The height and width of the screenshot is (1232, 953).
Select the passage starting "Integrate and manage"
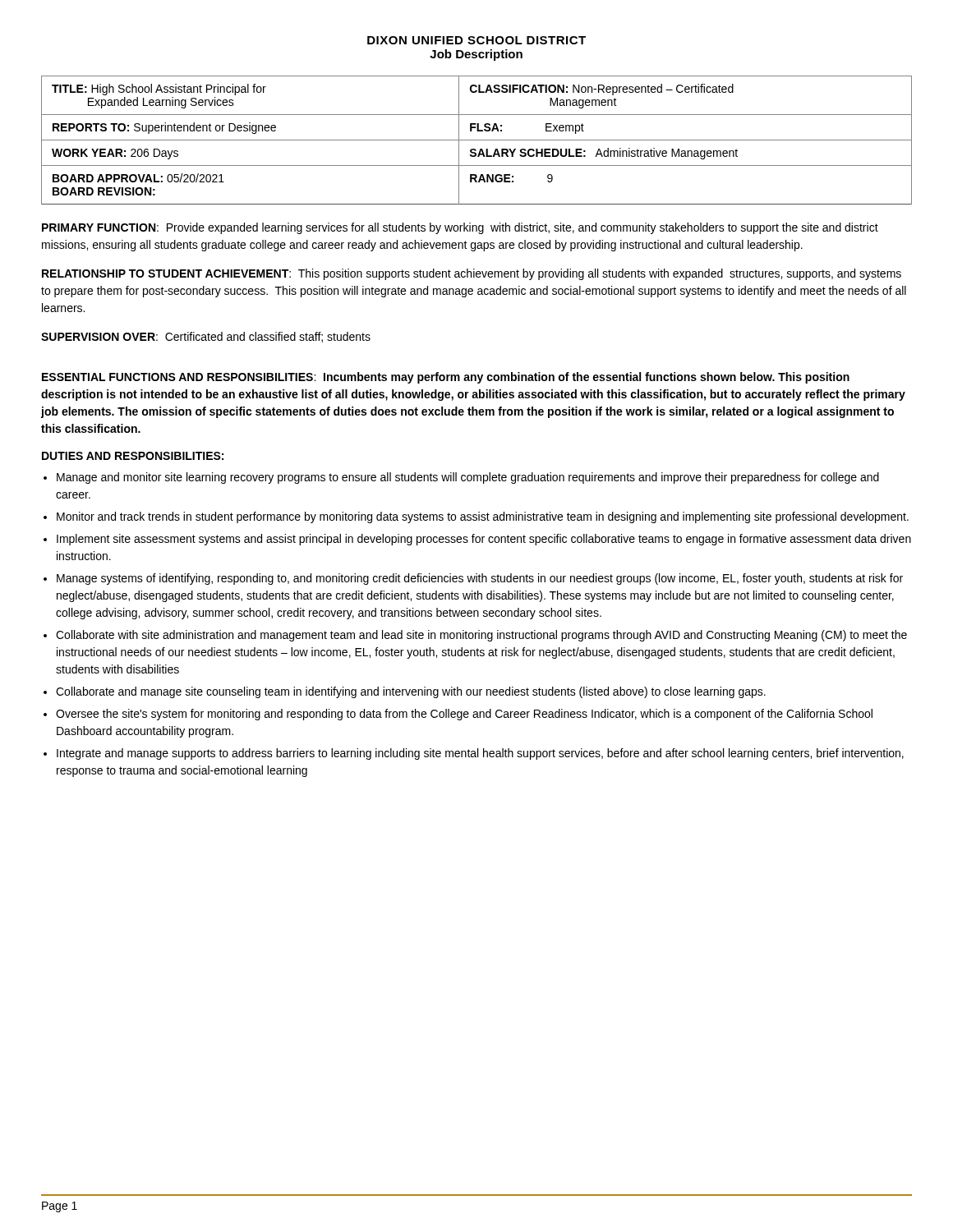480,762
